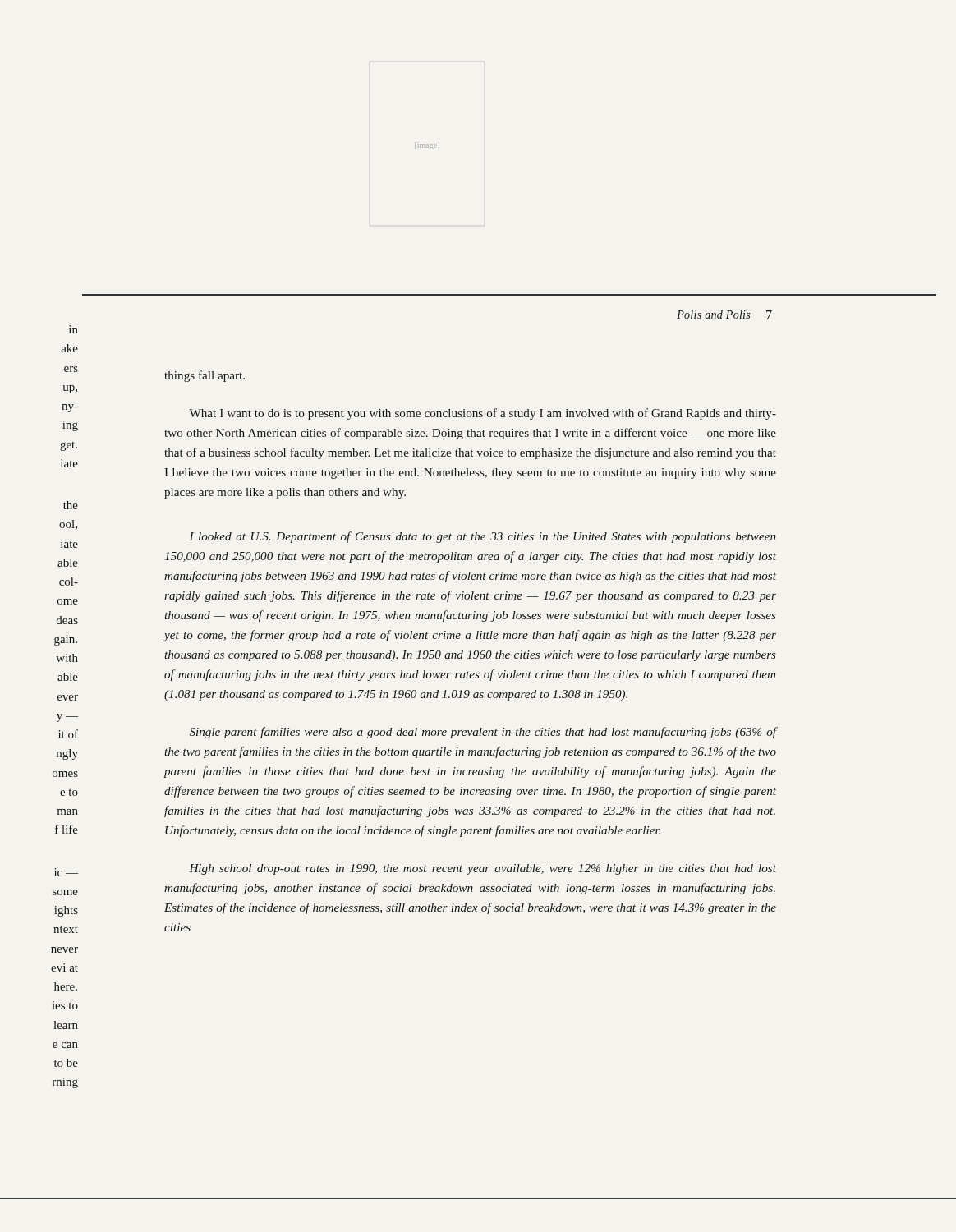Locate the block of text that opens with "Single parent families were also a"
This screenshot has height=1232, width=956.
click(x=470, y=781)
